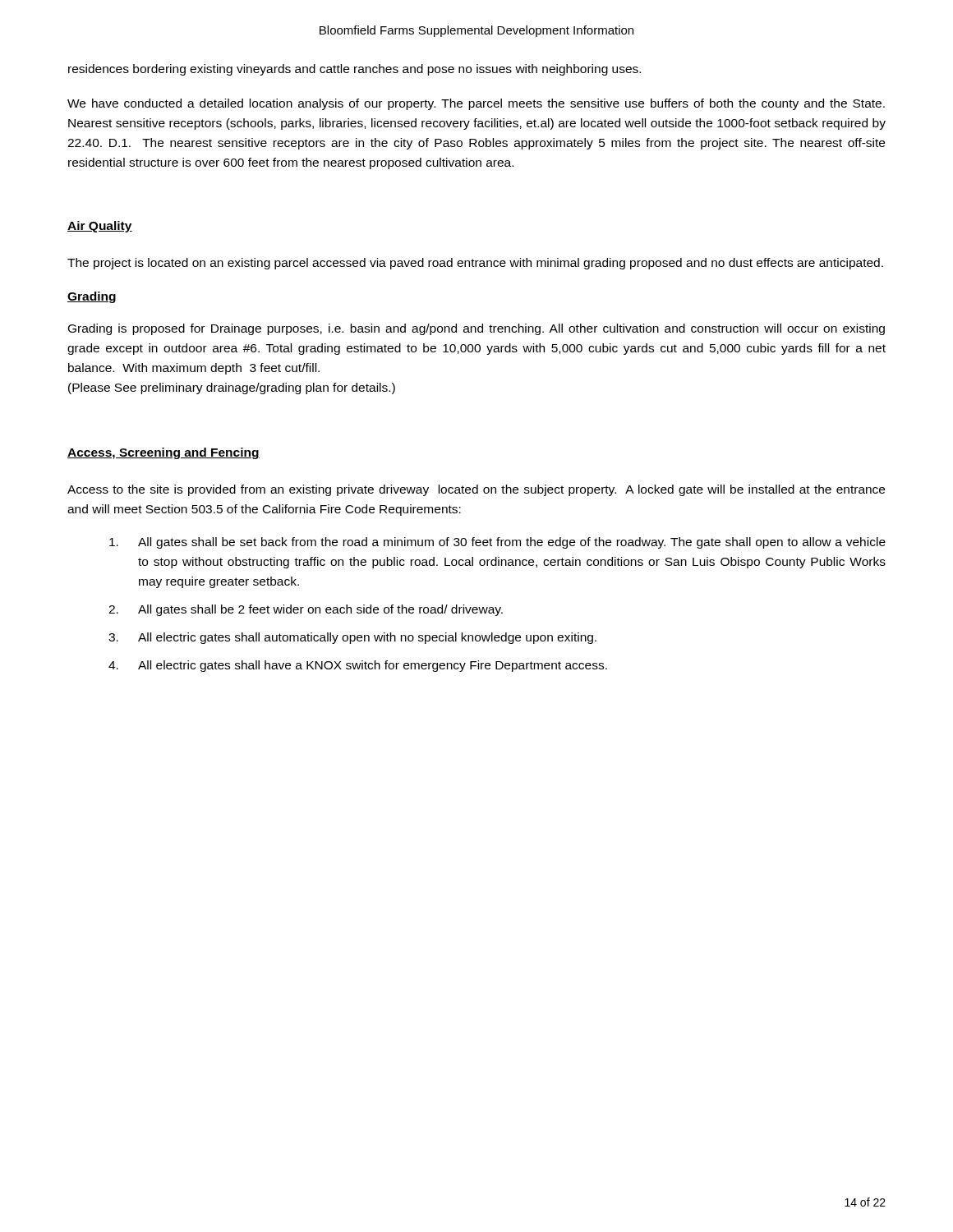
Task: Click the passage that begins "We have conducted"
Action: 476,133
